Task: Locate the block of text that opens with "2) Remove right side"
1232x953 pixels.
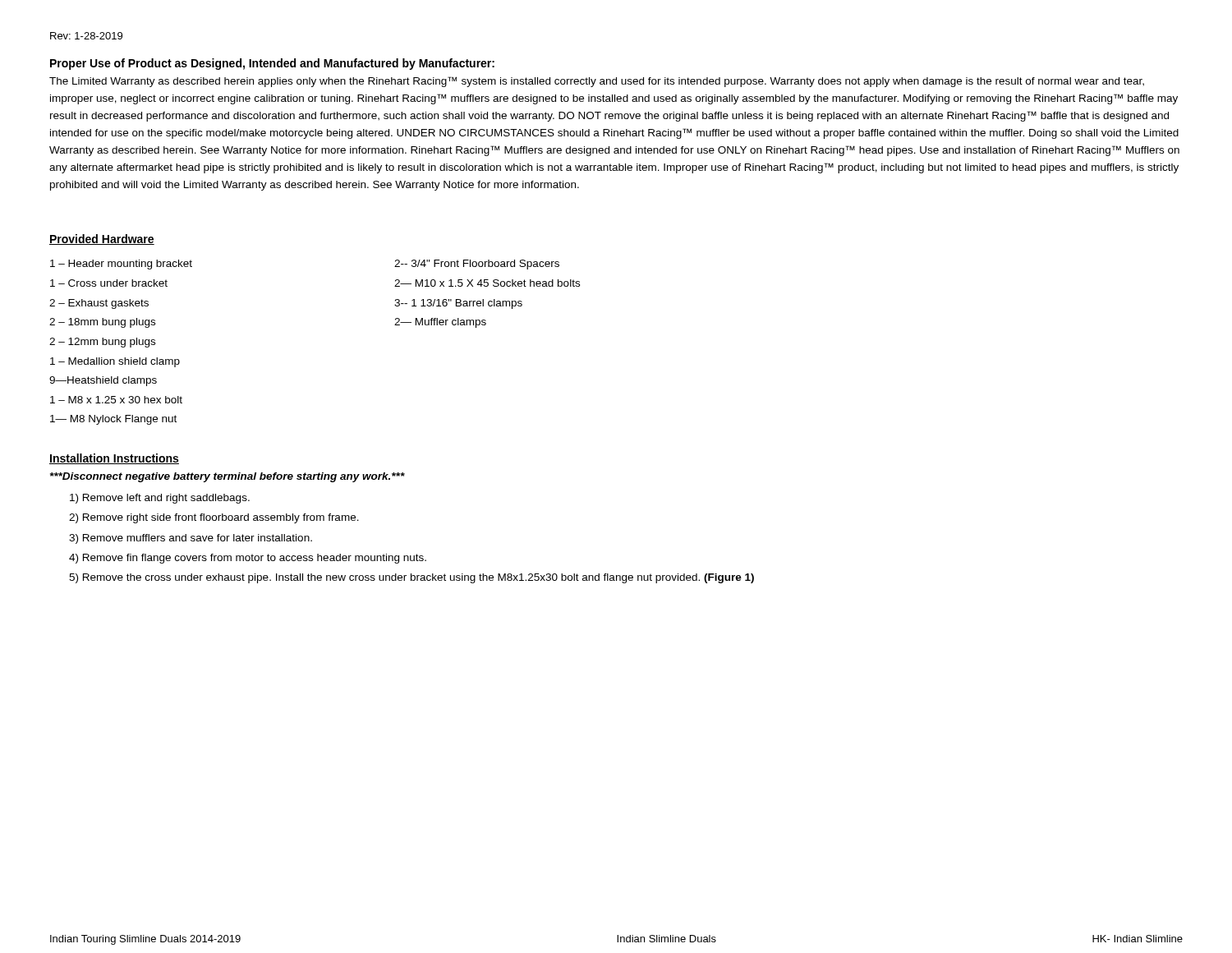Action: [x=214, y=517]
